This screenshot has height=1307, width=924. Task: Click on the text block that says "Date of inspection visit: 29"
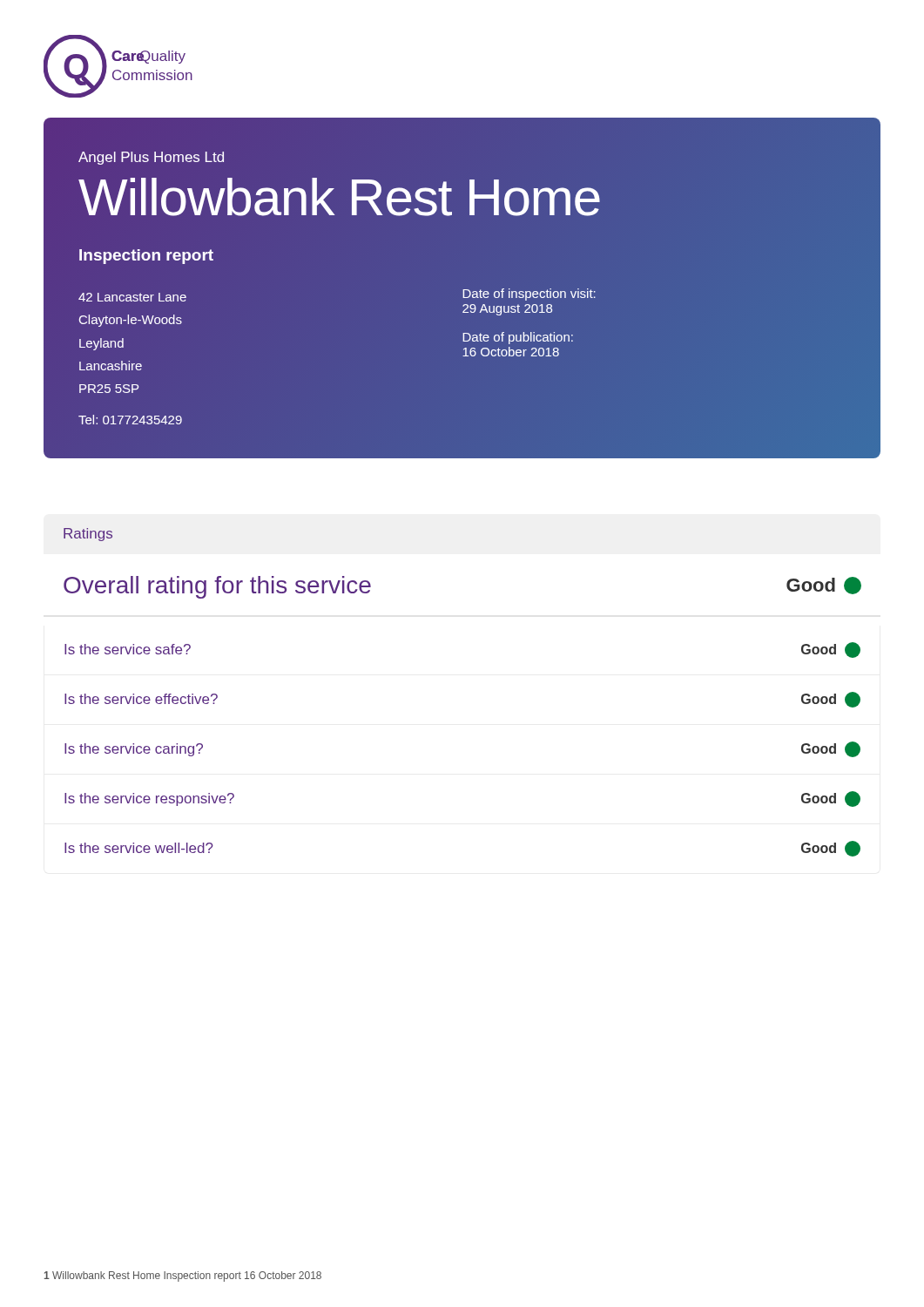tap(529, 301)
